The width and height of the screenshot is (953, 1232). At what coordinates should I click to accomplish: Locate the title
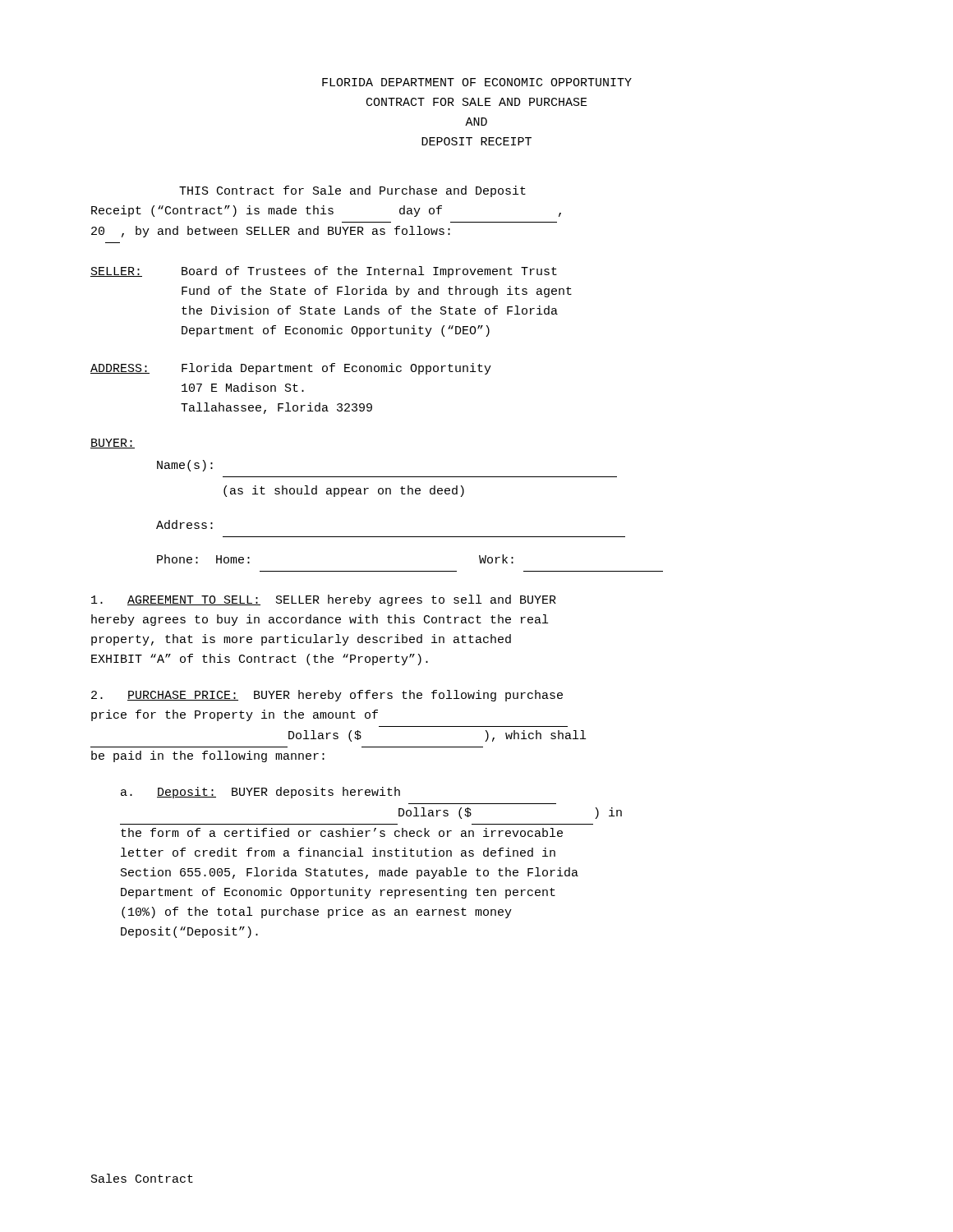point(476,113)
